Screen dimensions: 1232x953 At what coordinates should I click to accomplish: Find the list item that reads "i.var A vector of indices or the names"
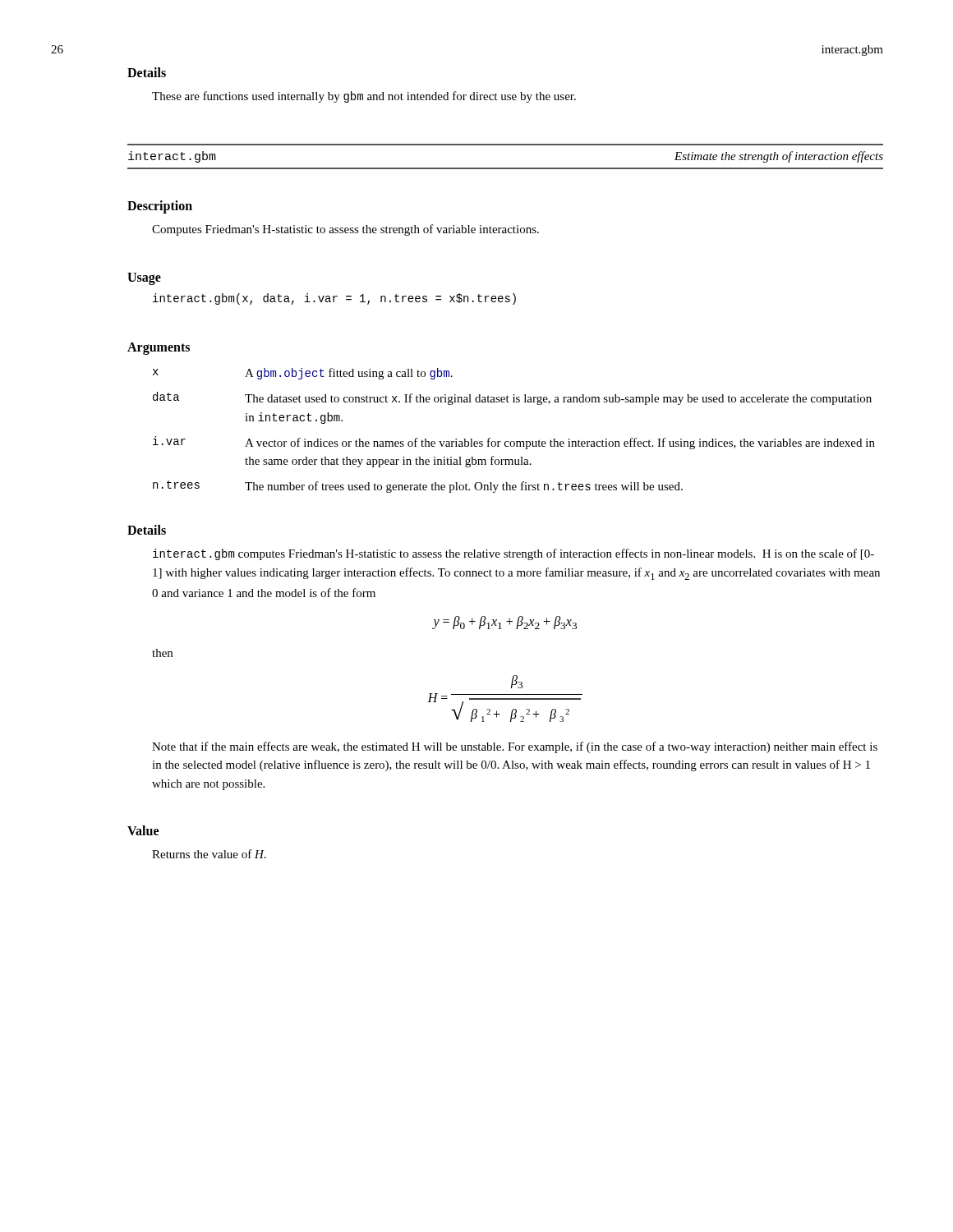point(518,453)
